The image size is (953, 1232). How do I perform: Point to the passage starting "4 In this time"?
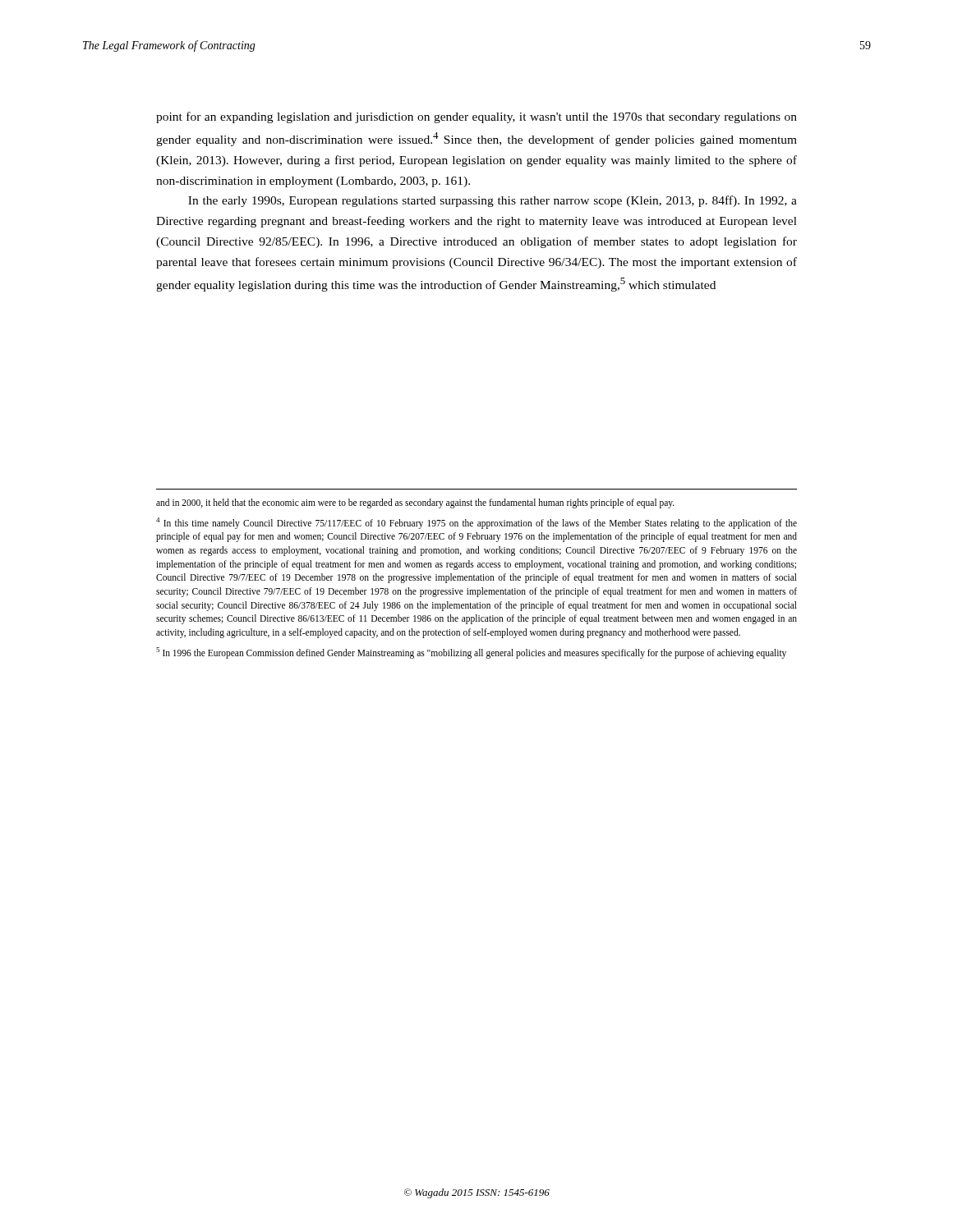point(476,577)
